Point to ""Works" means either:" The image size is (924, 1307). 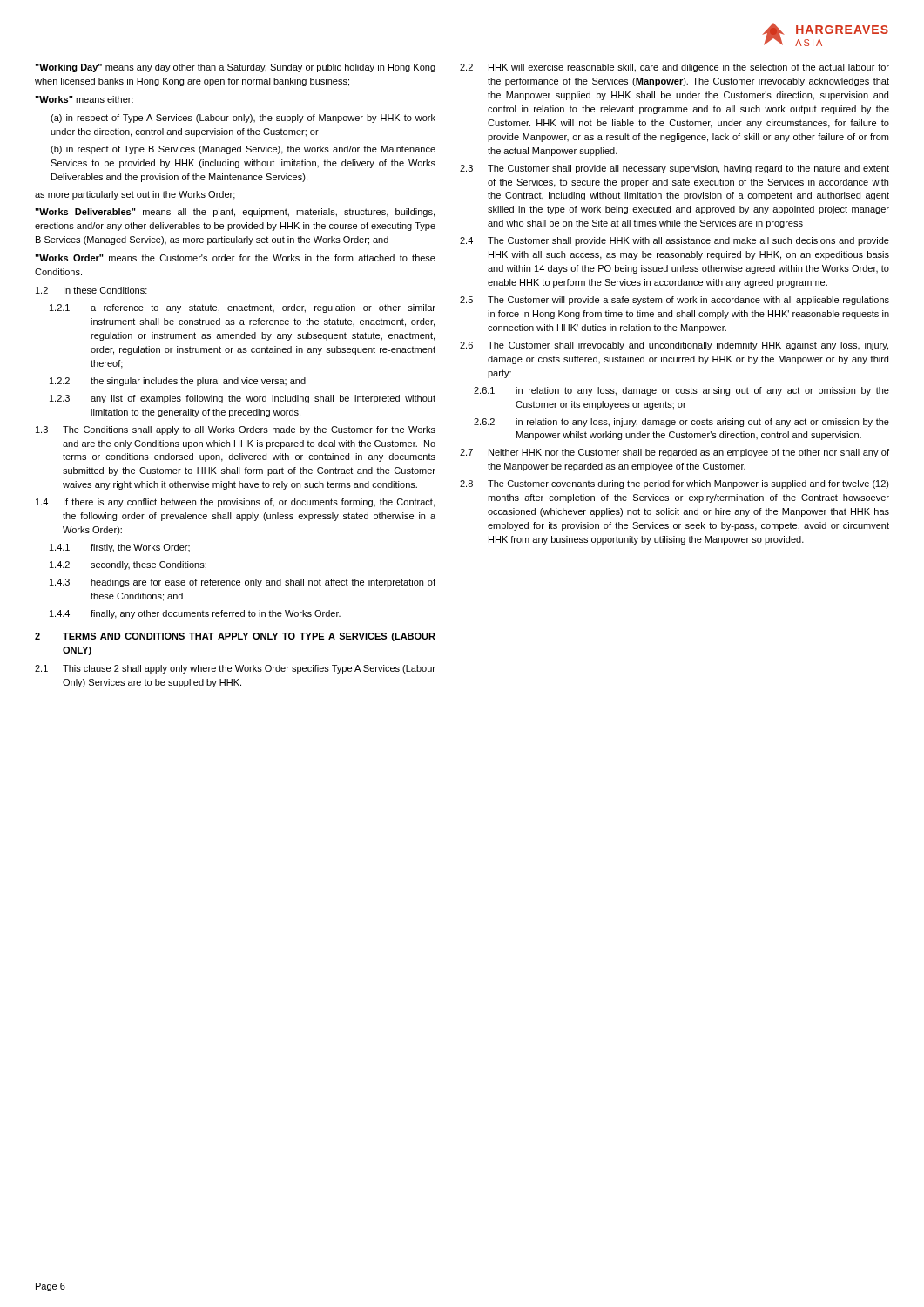(x=84, y=99)
